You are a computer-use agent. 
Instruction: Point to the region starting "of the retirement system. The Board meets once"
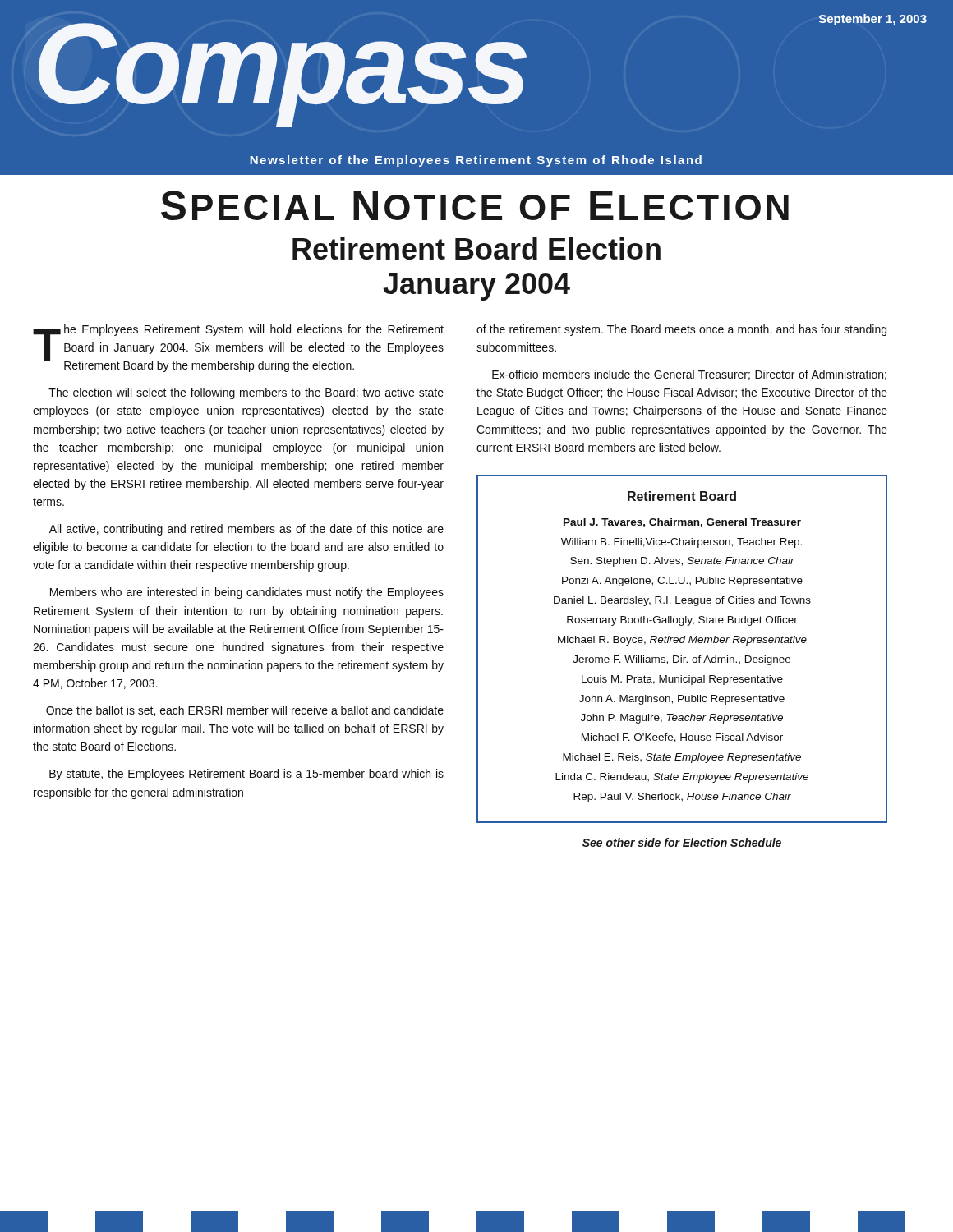tap(682, 338)
